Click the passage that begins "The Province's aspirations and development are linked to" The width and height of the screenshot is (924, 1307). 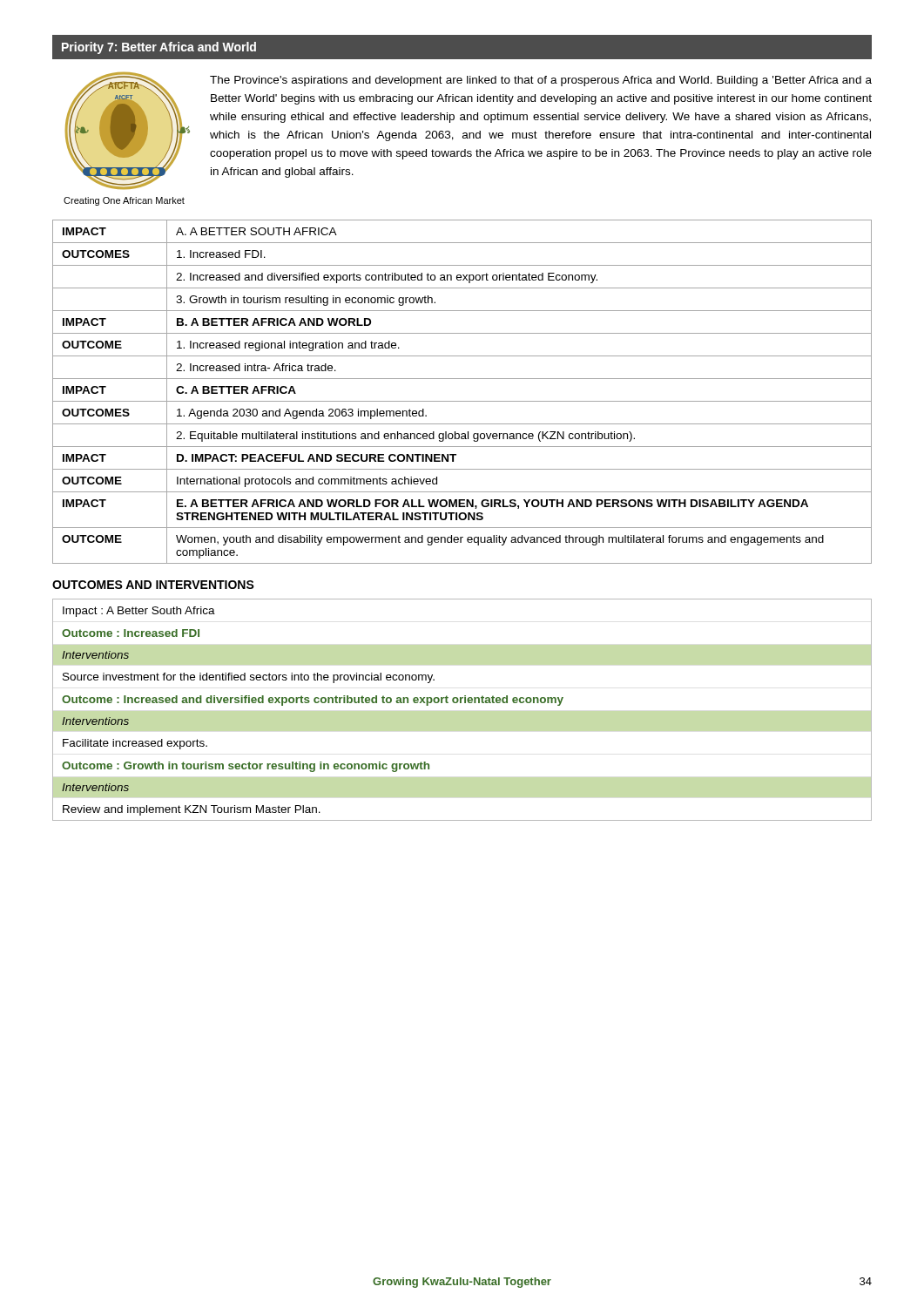click(x=541, y=125)
